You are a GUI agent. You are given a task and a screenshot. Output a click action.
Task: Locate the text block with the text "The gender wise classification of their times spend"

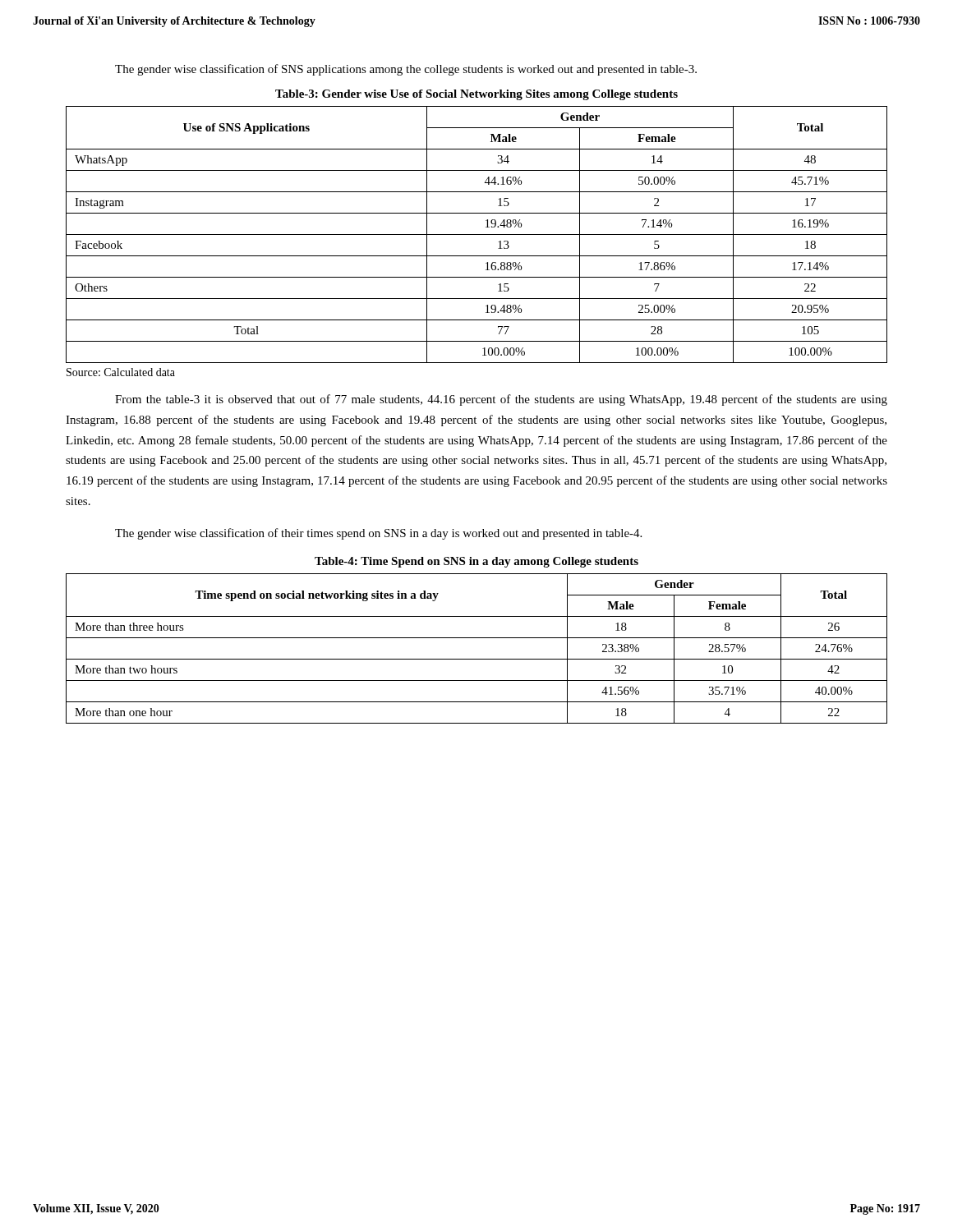pyautogui.click(x=379, y=533)
